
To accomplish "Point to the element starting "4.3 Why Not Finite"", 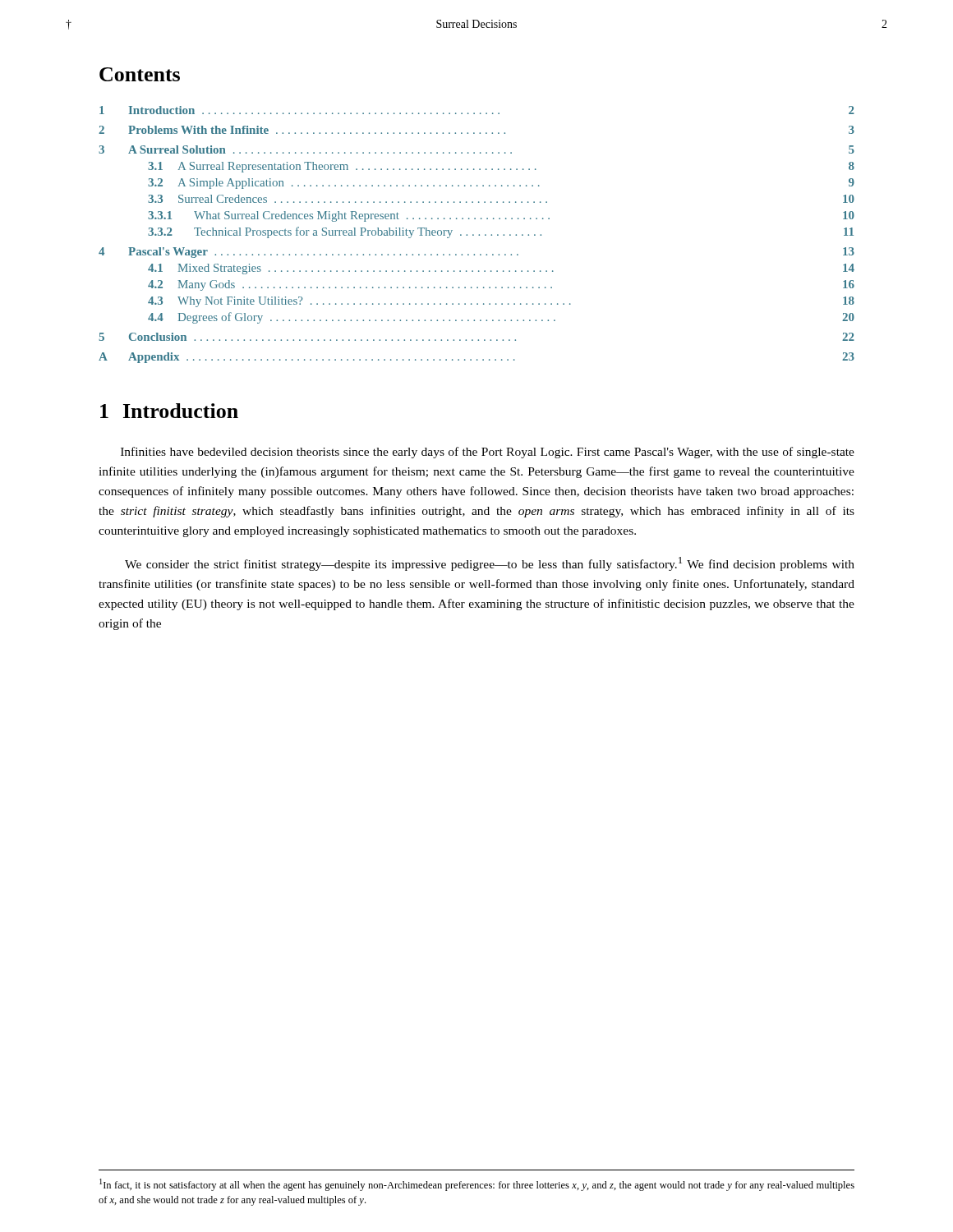I will click(501, 301).
